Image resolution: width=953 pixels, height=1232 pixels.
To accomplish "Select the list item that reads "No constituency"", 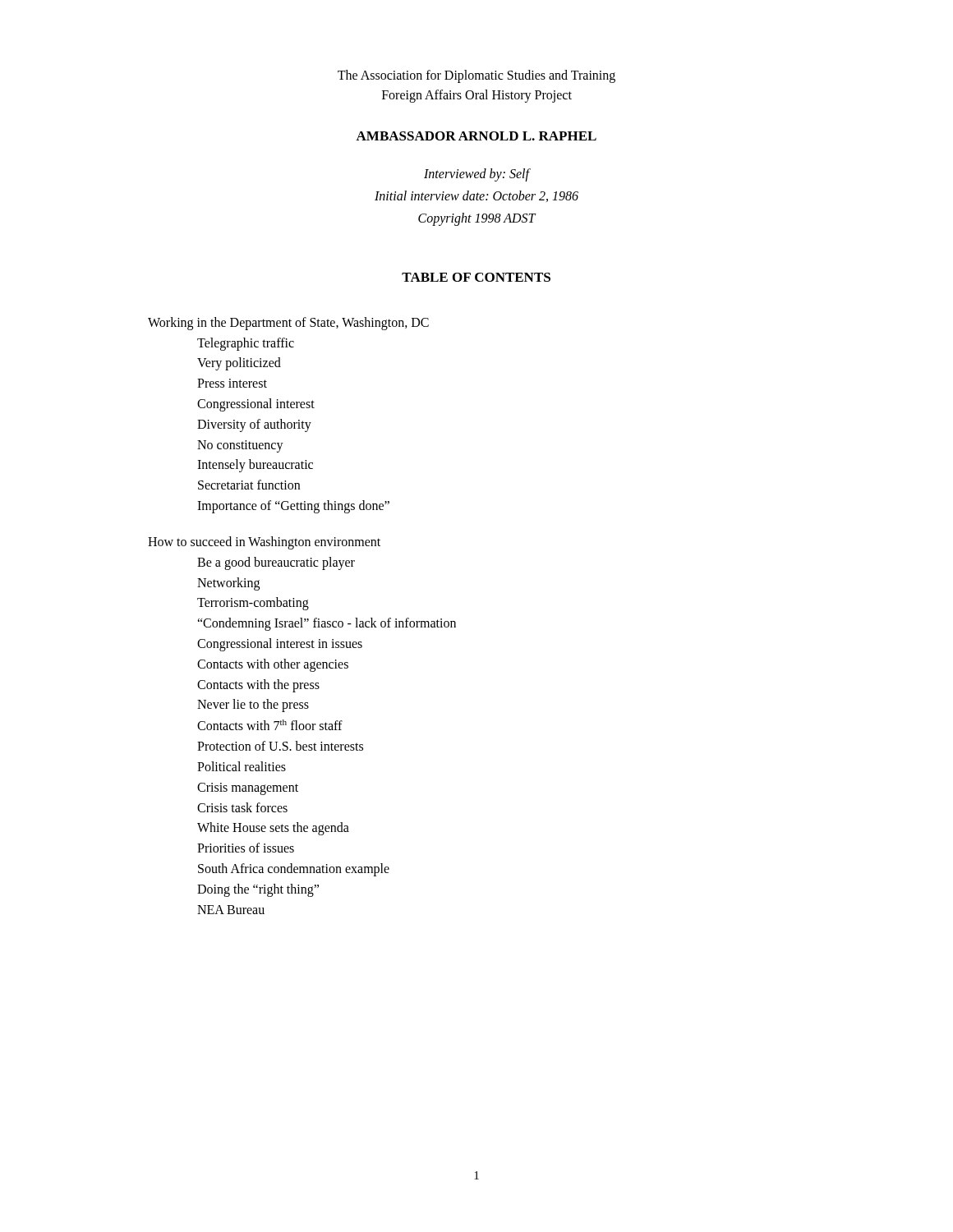I will (x=240, y=444).
